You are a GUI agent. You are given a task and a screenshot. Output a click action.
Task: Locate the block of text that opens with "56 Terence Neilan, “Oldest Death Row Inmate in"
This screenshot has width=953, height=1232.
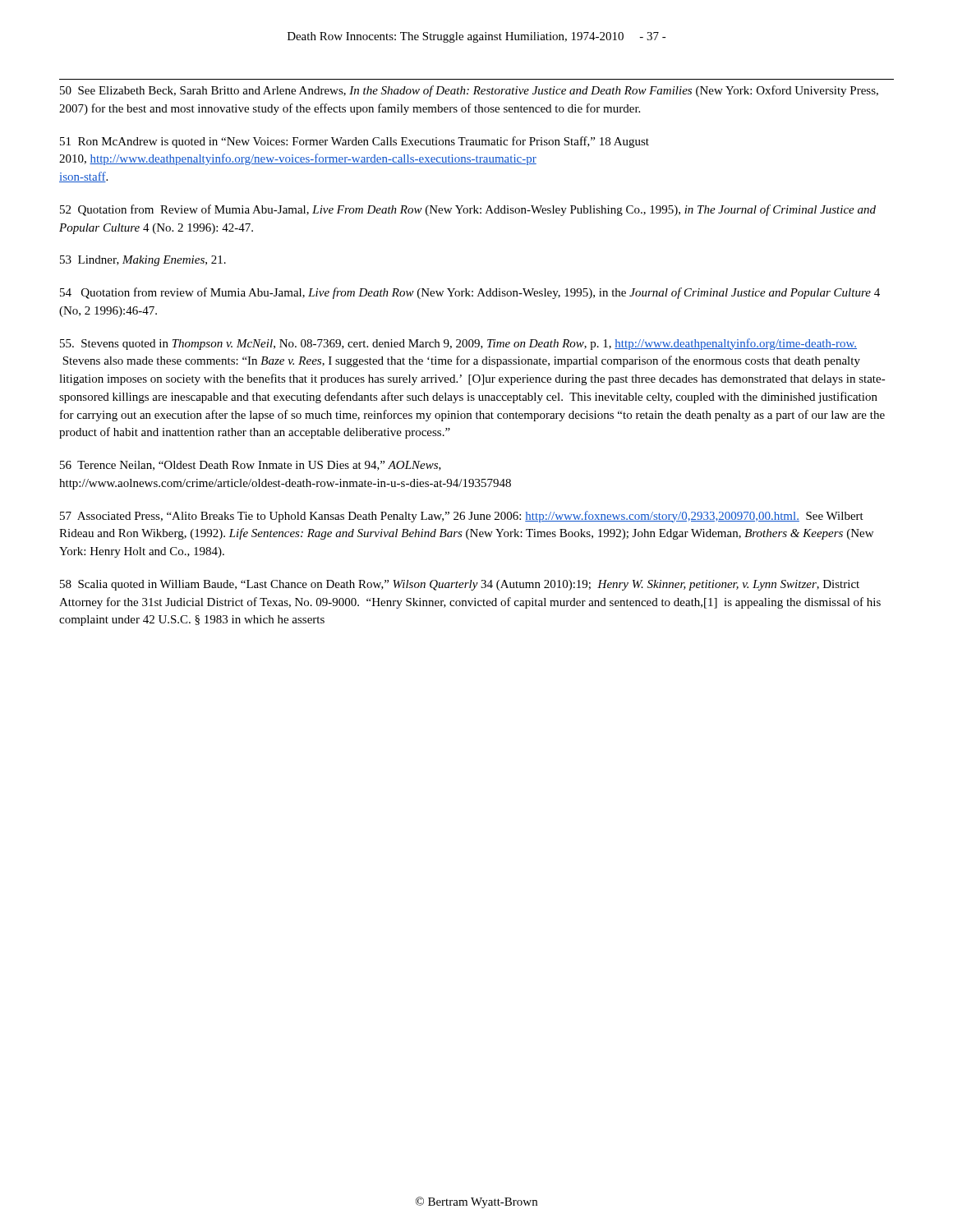pos(285,474)
